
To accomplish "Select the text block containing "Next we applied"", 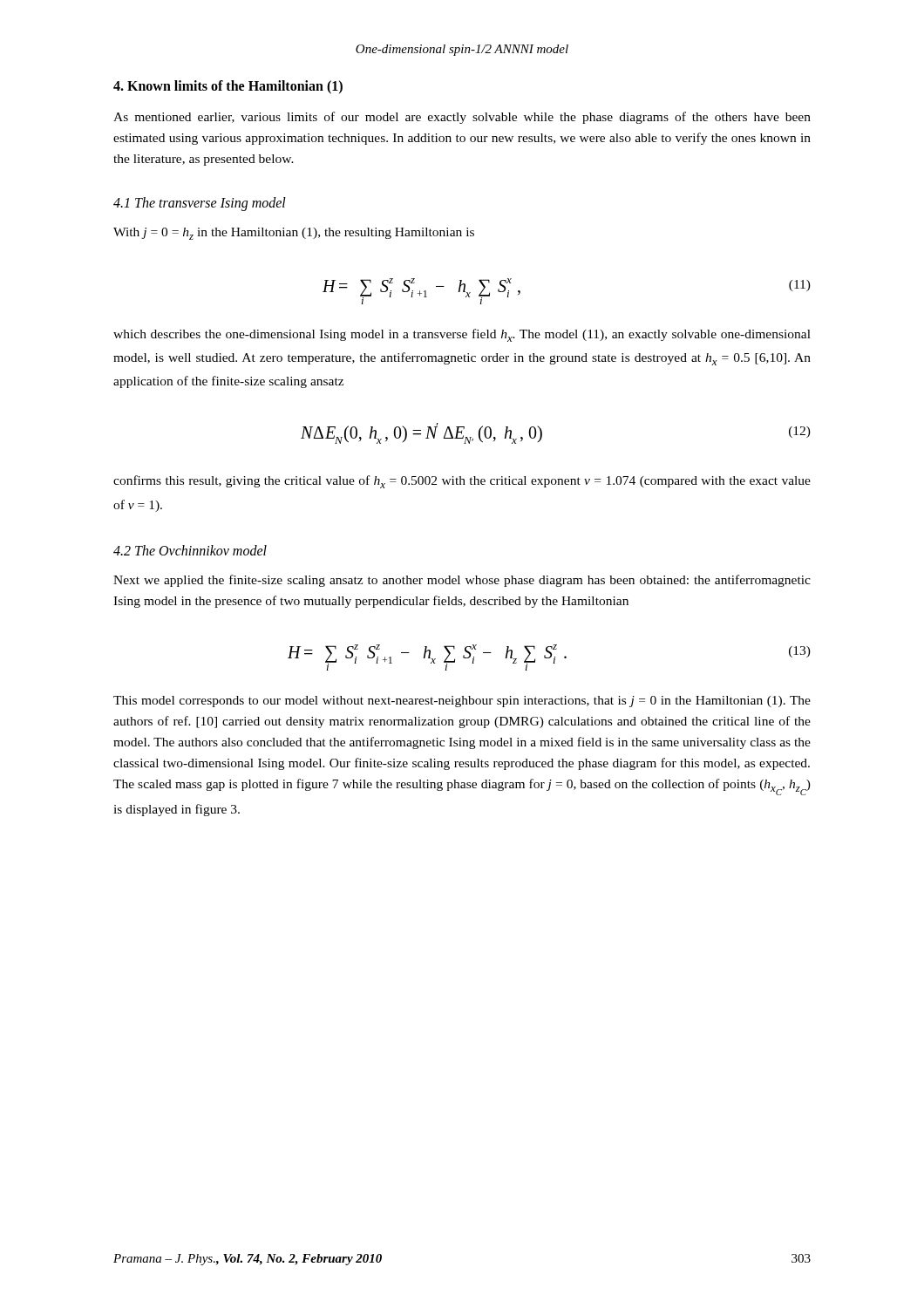I will (462, 590).
